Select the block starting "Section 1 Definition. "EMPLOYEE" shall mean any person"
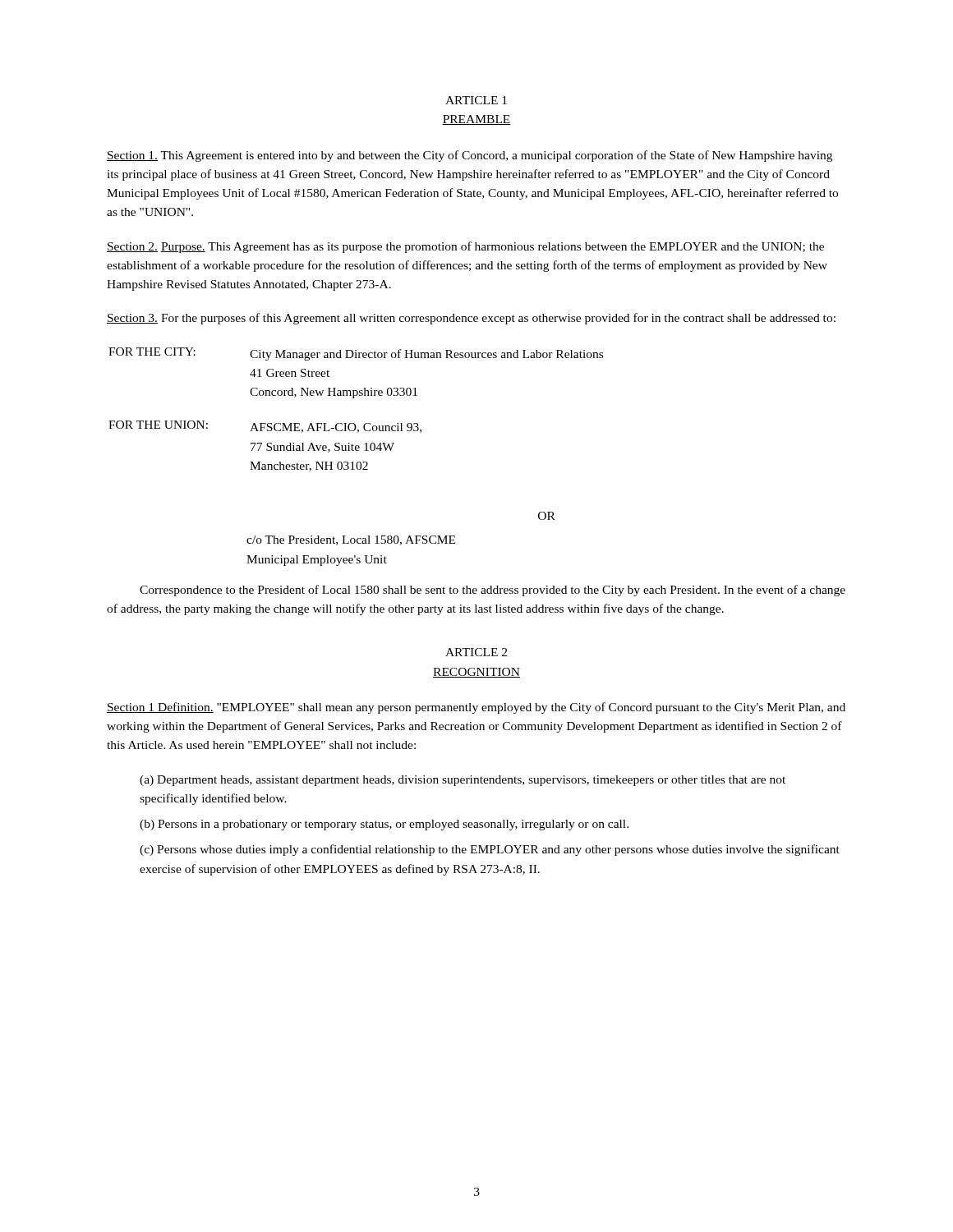Image resolution: width=953 pixels, height=1232 pixels. coord(476,726)
